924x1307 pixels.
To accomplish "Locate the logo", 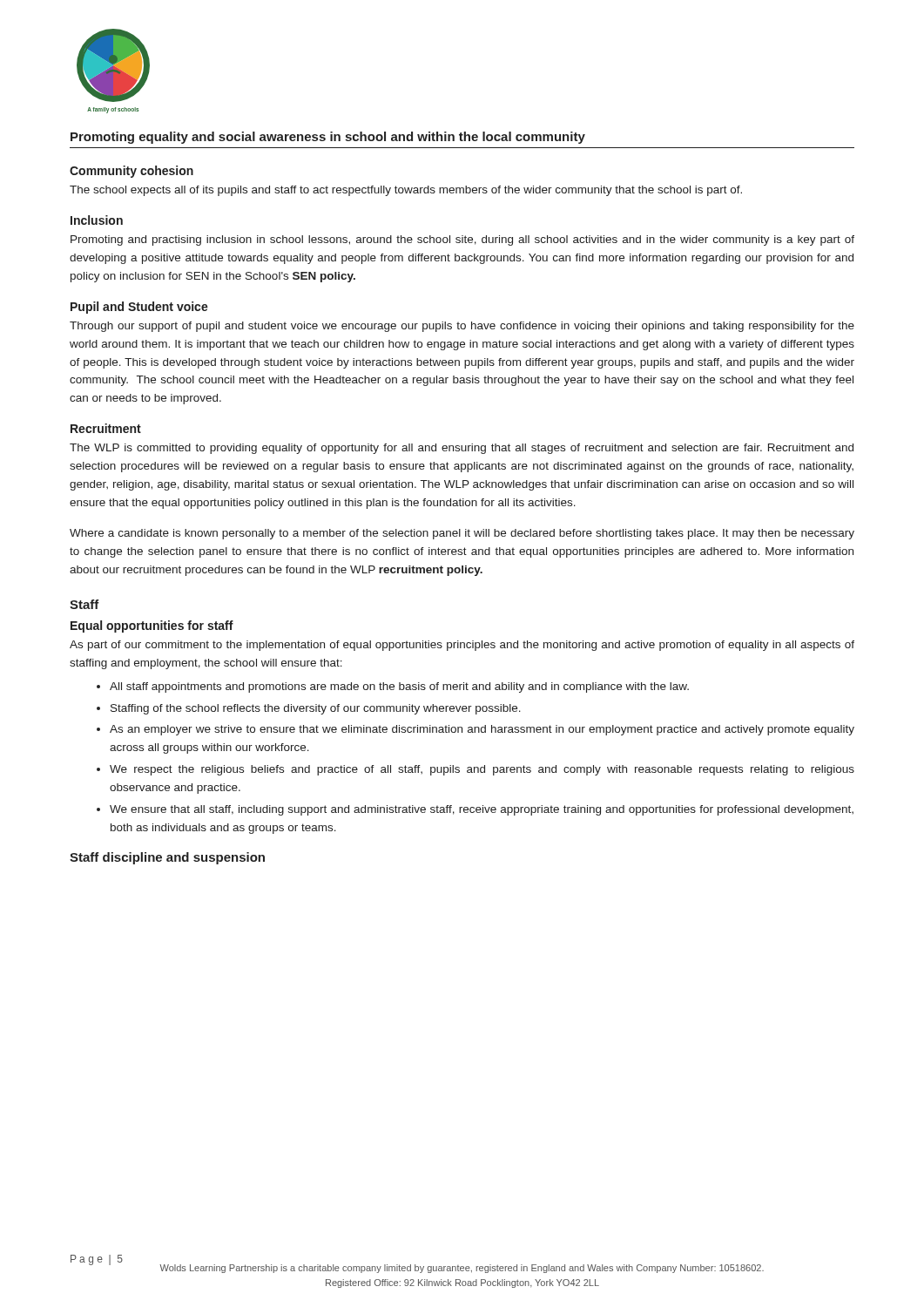I will [113, 70].
